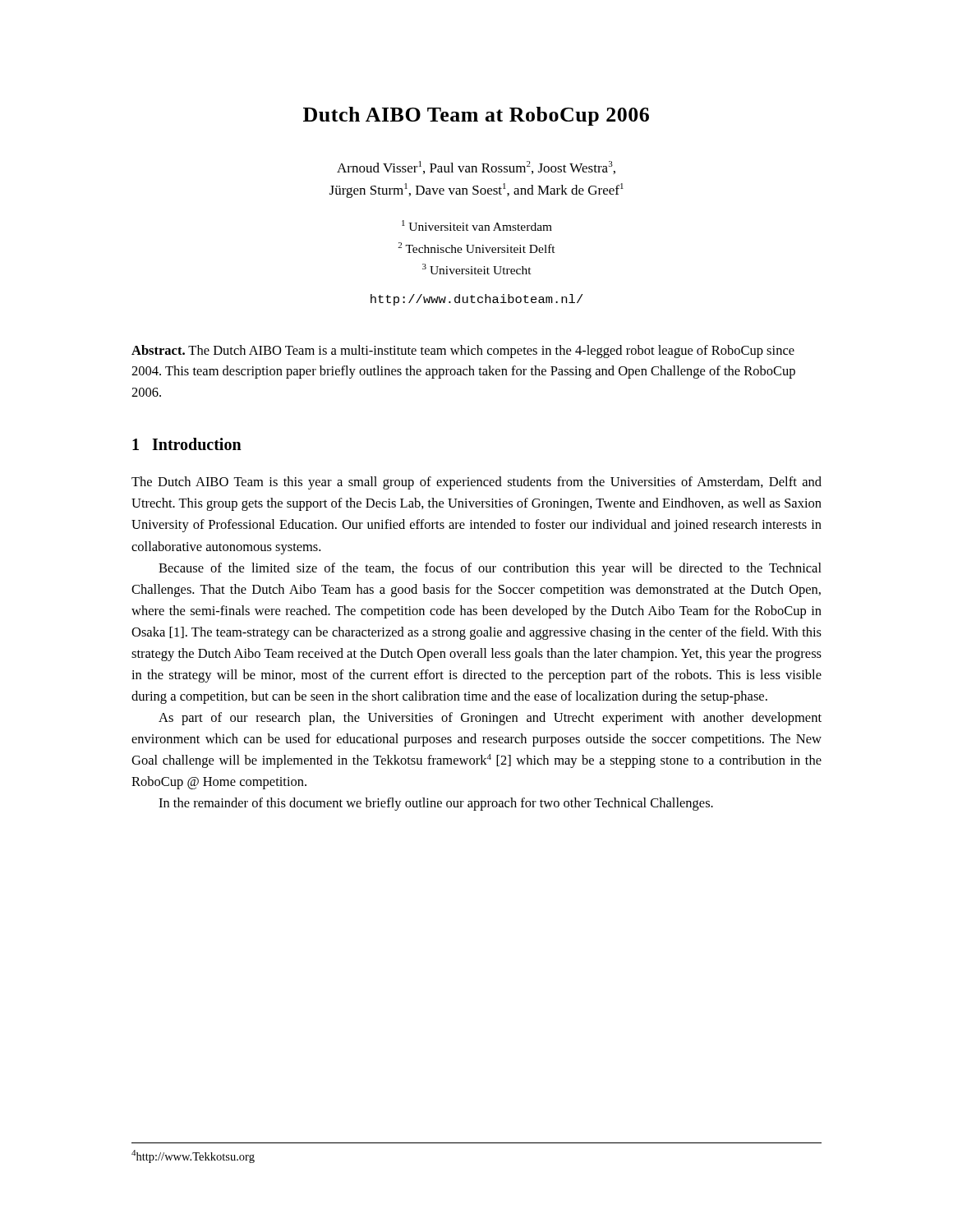Select the text starting "The Dutch AIBO Team is this year"

pyautogui.click(x=476, y=643)
